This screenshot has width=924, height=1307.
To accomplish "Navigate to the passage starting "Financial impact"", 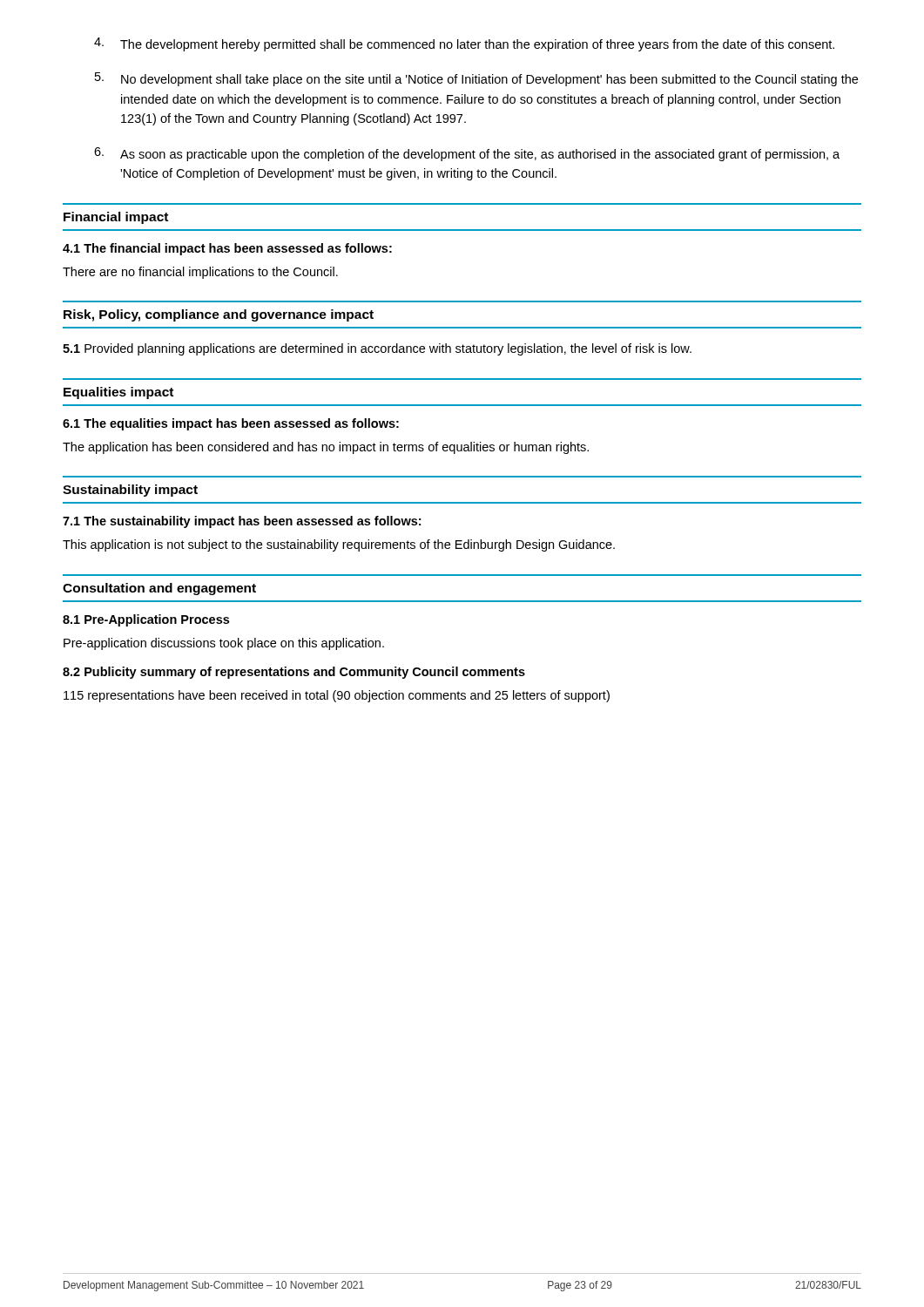I will pos(116,216).
